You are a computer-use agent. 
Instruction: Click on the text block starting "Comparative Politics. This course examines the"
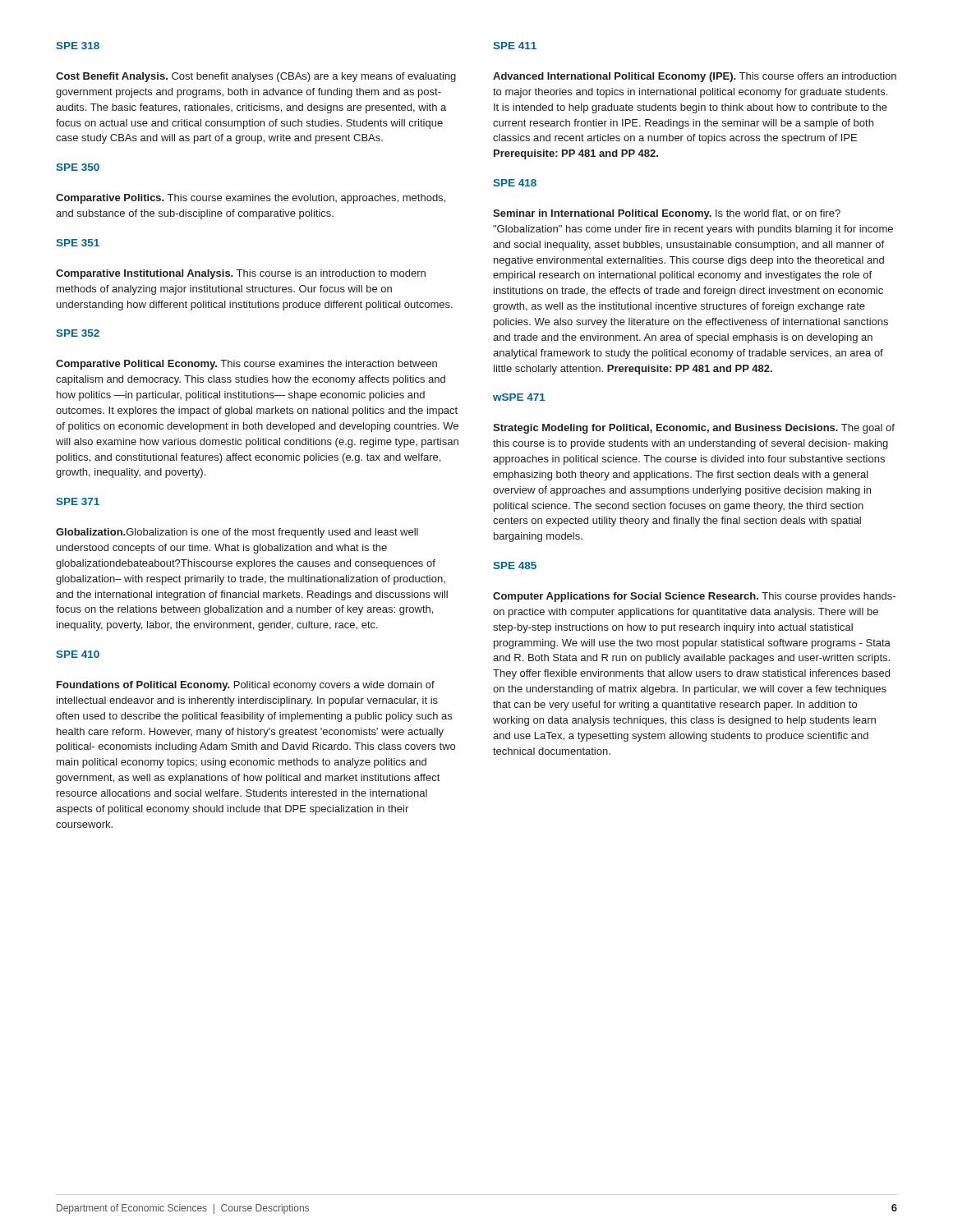coord(258,206)
